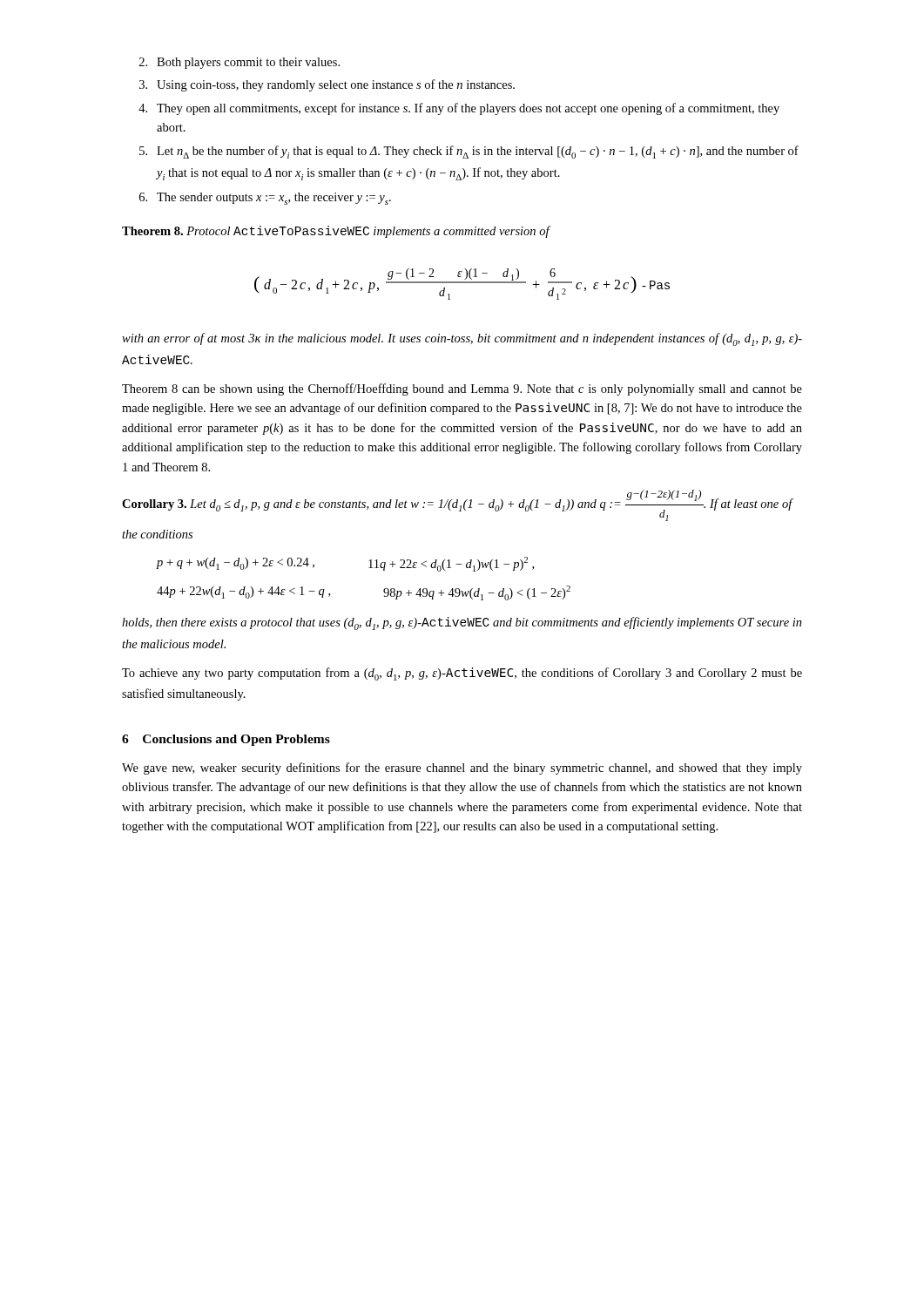
Task: Select the text block that says "To achieve any two party computation from a"
Action: 462,683
